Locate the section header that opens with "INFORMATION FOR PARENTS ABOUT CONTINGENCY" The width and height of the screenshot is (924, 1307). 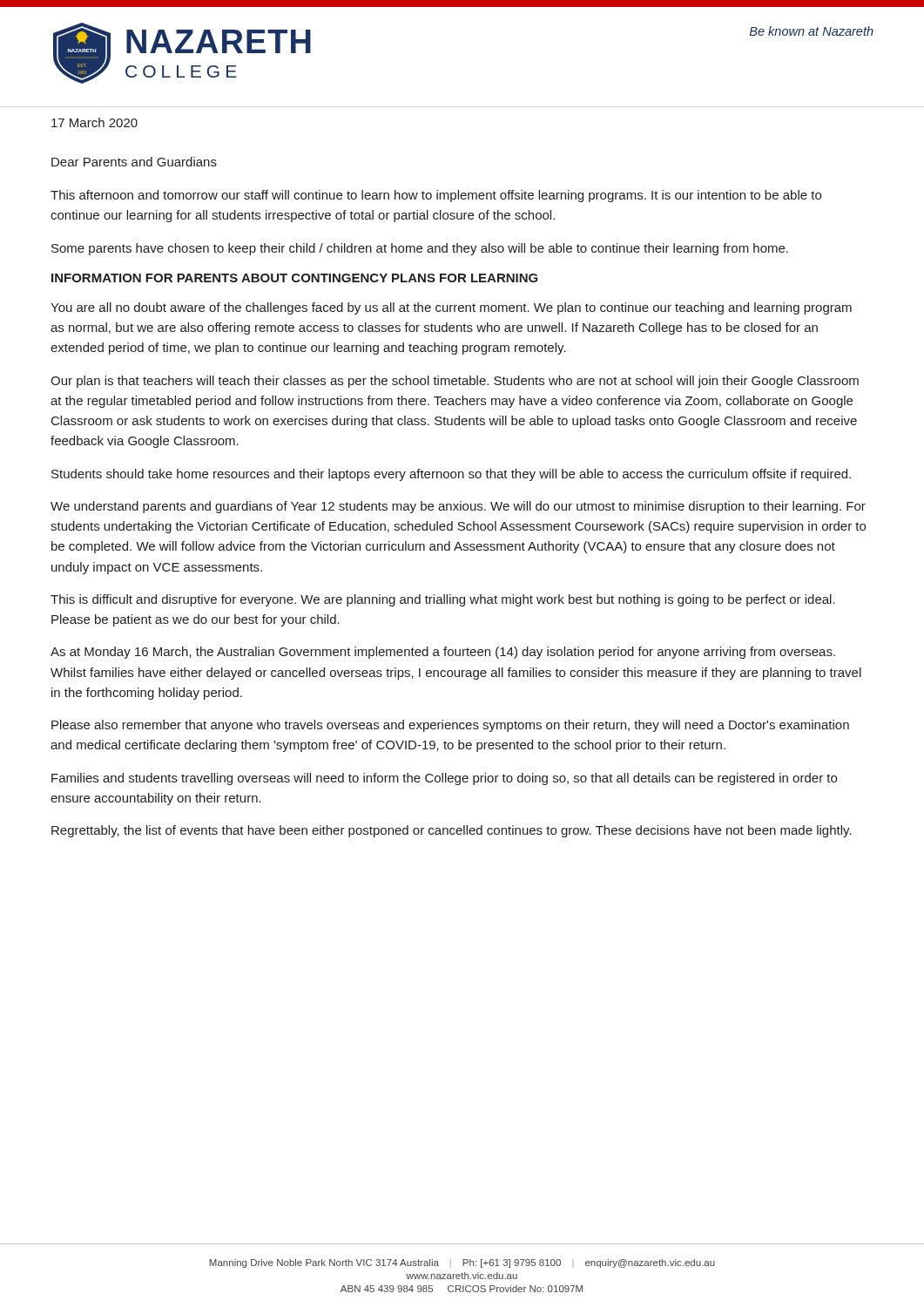point(294,277)
